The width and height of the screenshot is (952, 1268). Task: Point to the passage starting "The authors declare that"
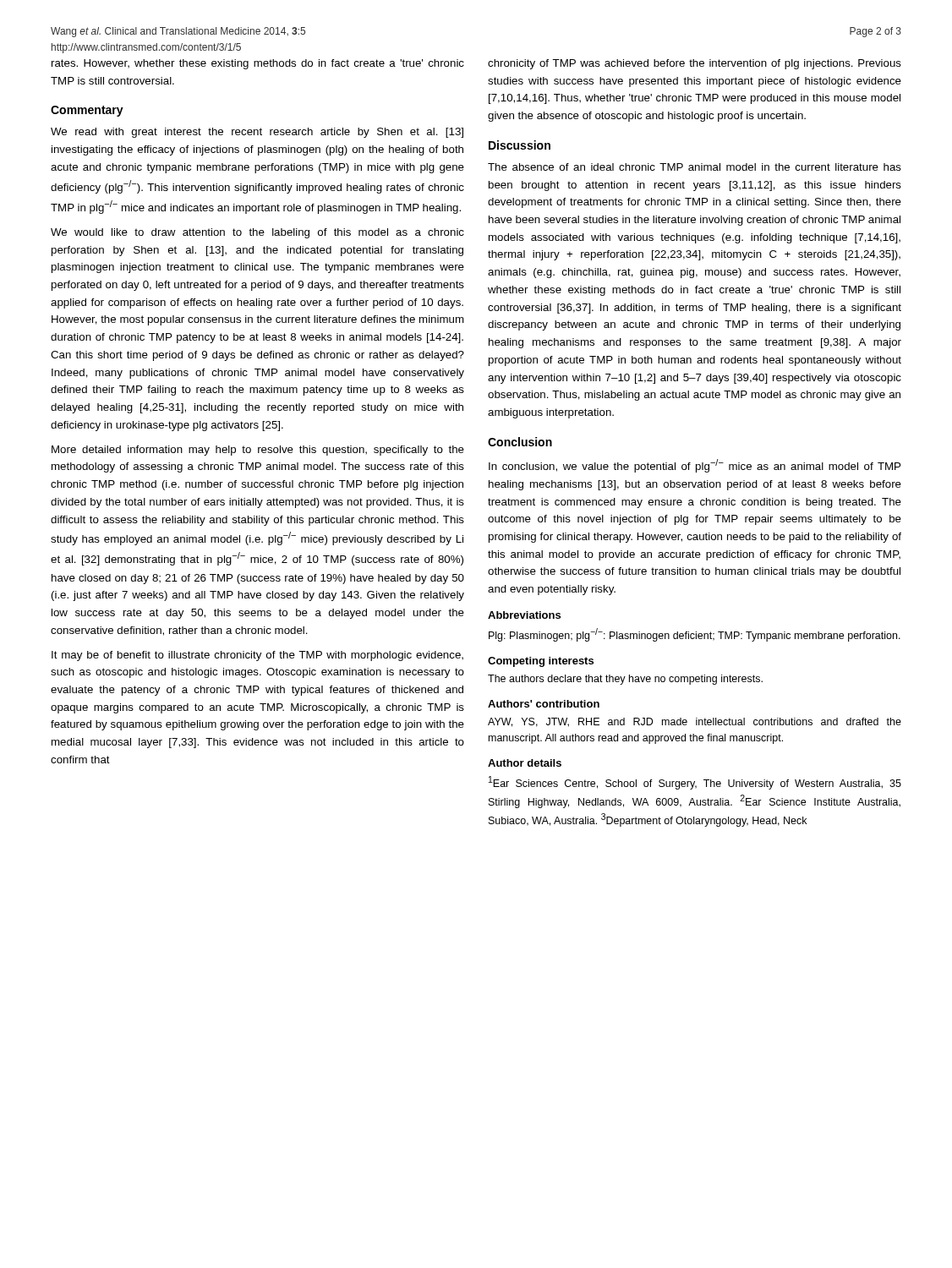click(626, 679)
